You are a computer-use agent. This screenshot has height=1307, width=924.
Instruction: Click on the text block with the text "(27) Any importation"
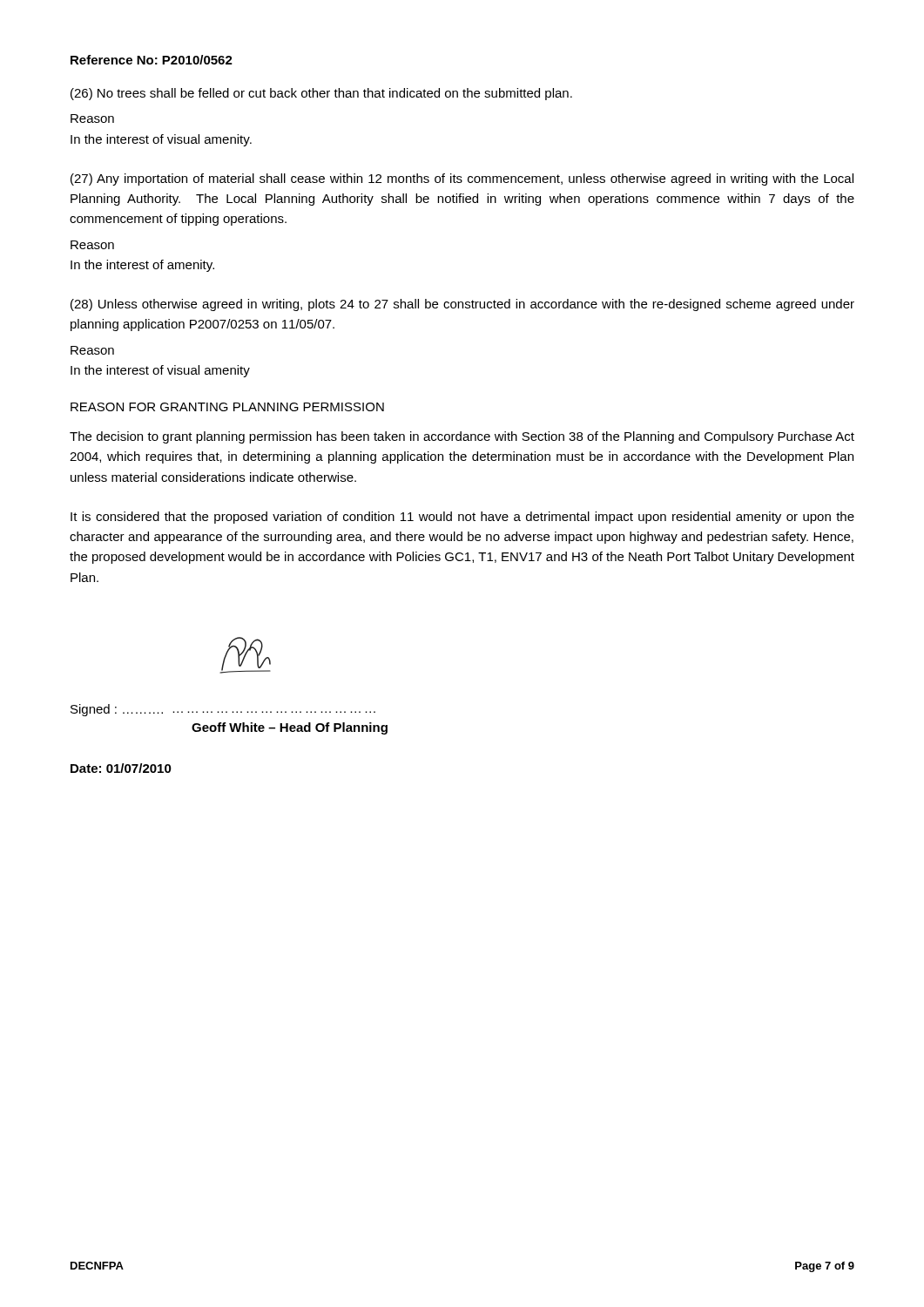[462, 179]
